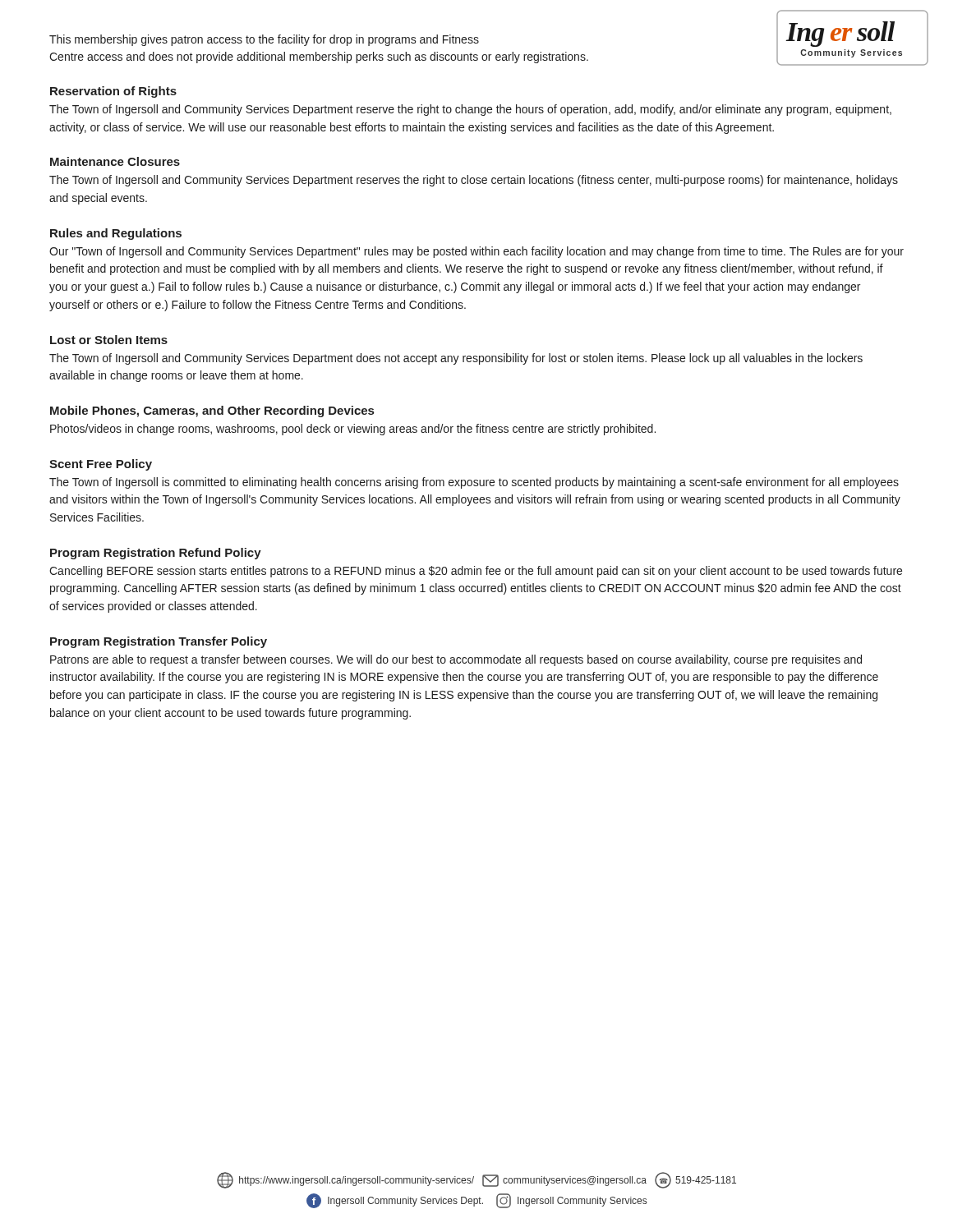The width and height of the screenshot is (953, 1232).
Task: Find the section header containing "Reservation of Rights"
Action: 113,91
